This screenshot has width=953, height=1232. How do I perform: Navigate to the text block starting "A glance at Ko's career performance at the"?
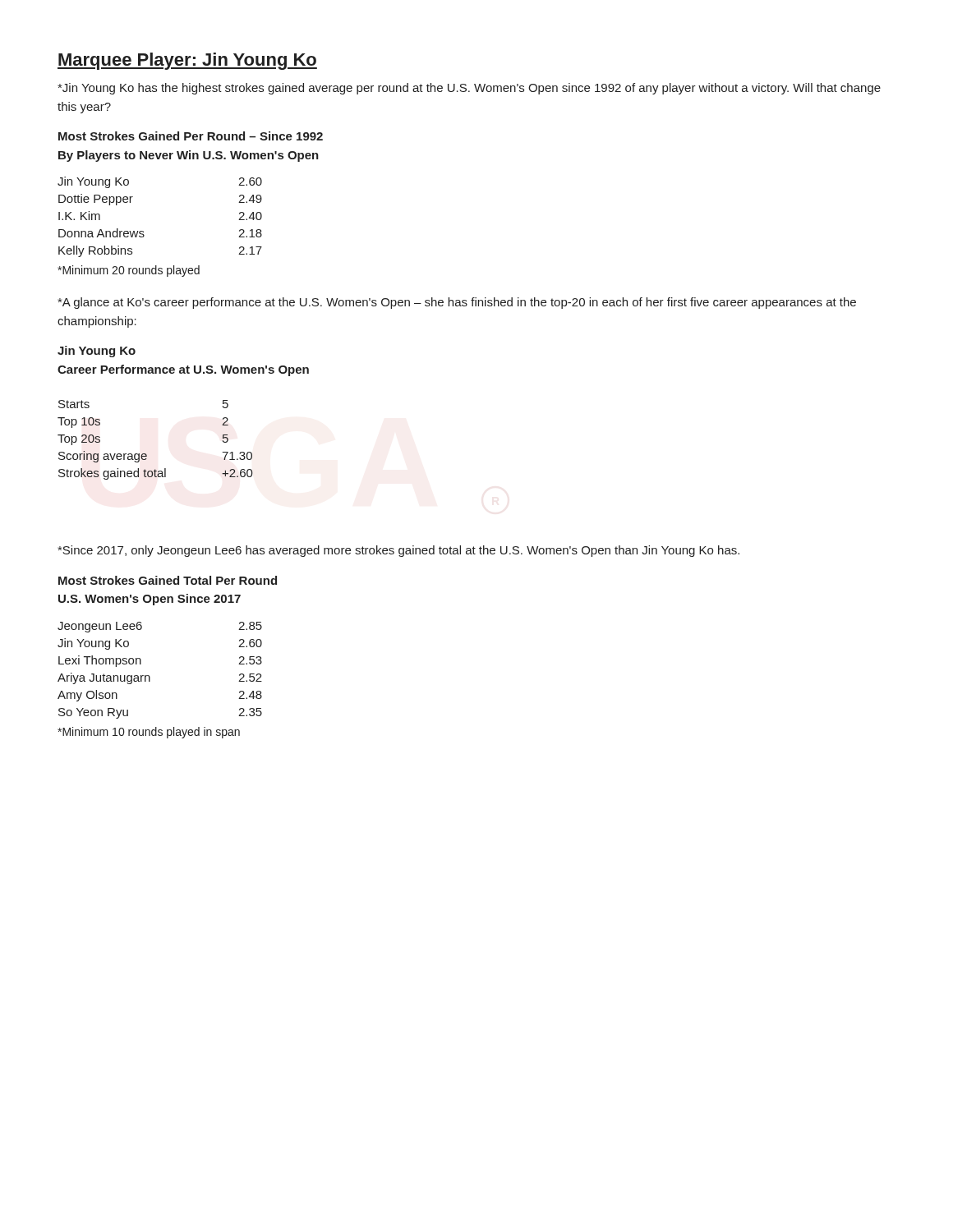pos(457,311)
